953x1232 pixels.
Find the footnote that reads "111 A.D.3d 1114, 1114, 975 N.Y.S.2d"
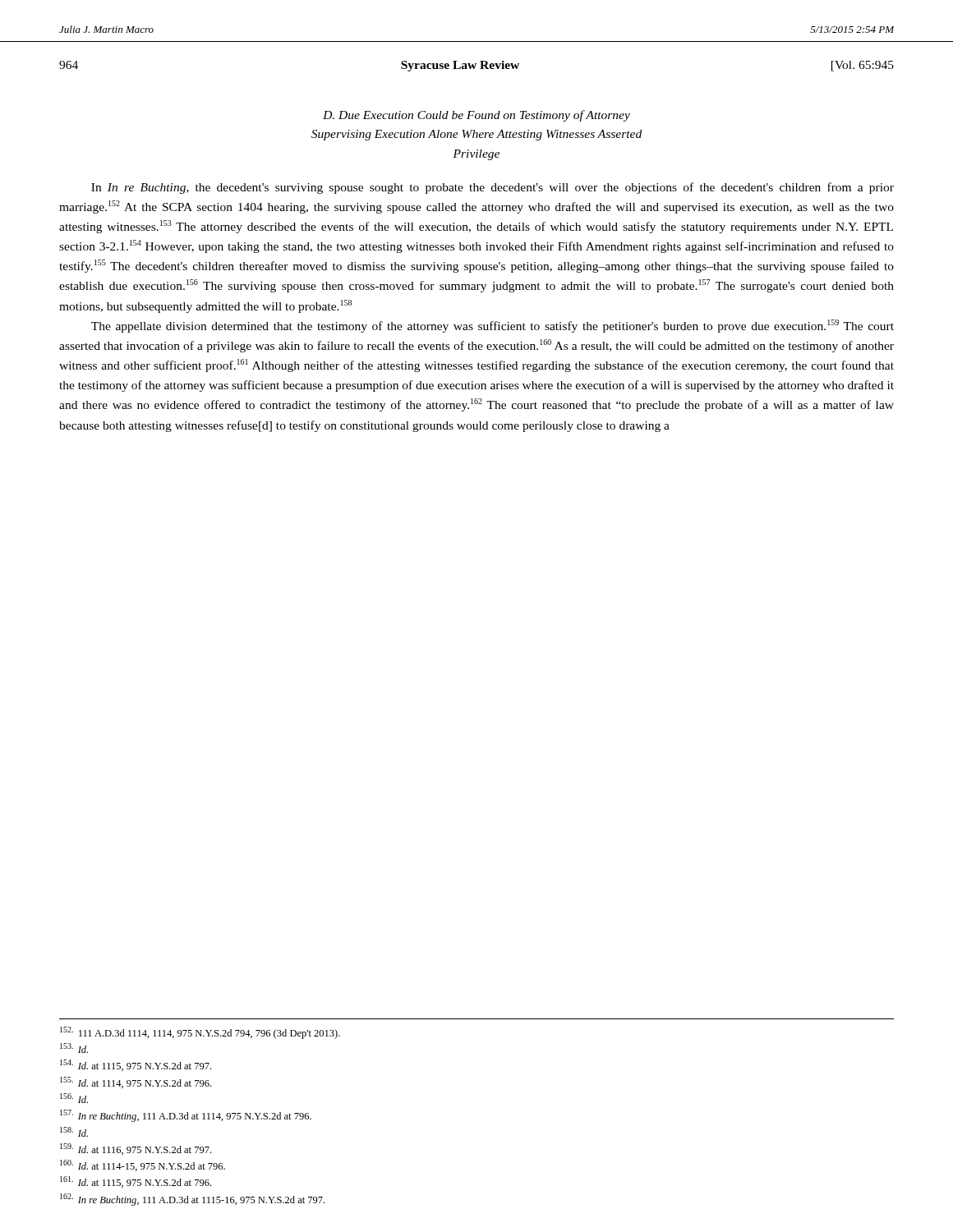tap(200, 1032)
